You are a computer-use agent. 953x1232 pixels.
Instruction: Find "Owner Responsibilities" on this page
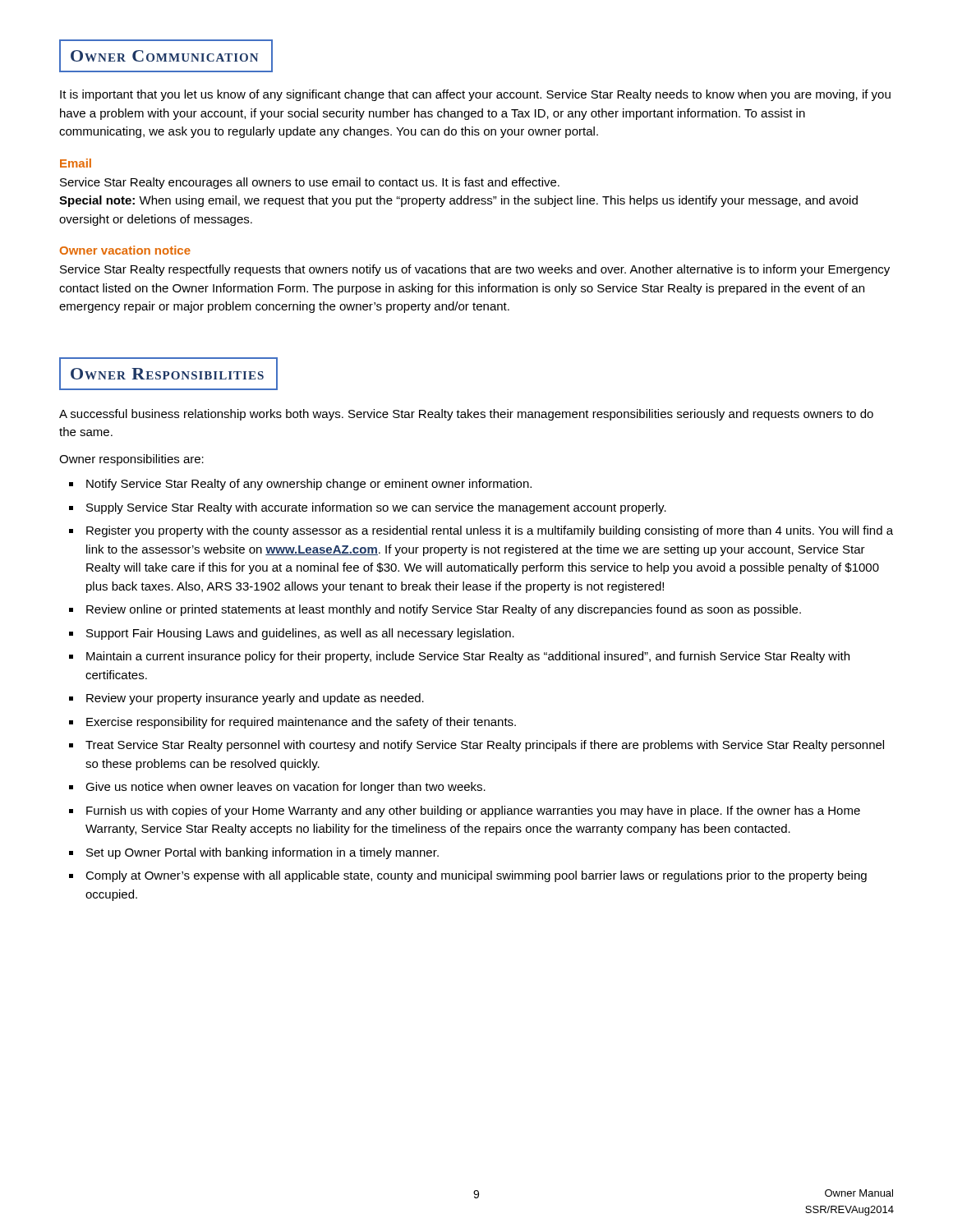click(167, 373)
